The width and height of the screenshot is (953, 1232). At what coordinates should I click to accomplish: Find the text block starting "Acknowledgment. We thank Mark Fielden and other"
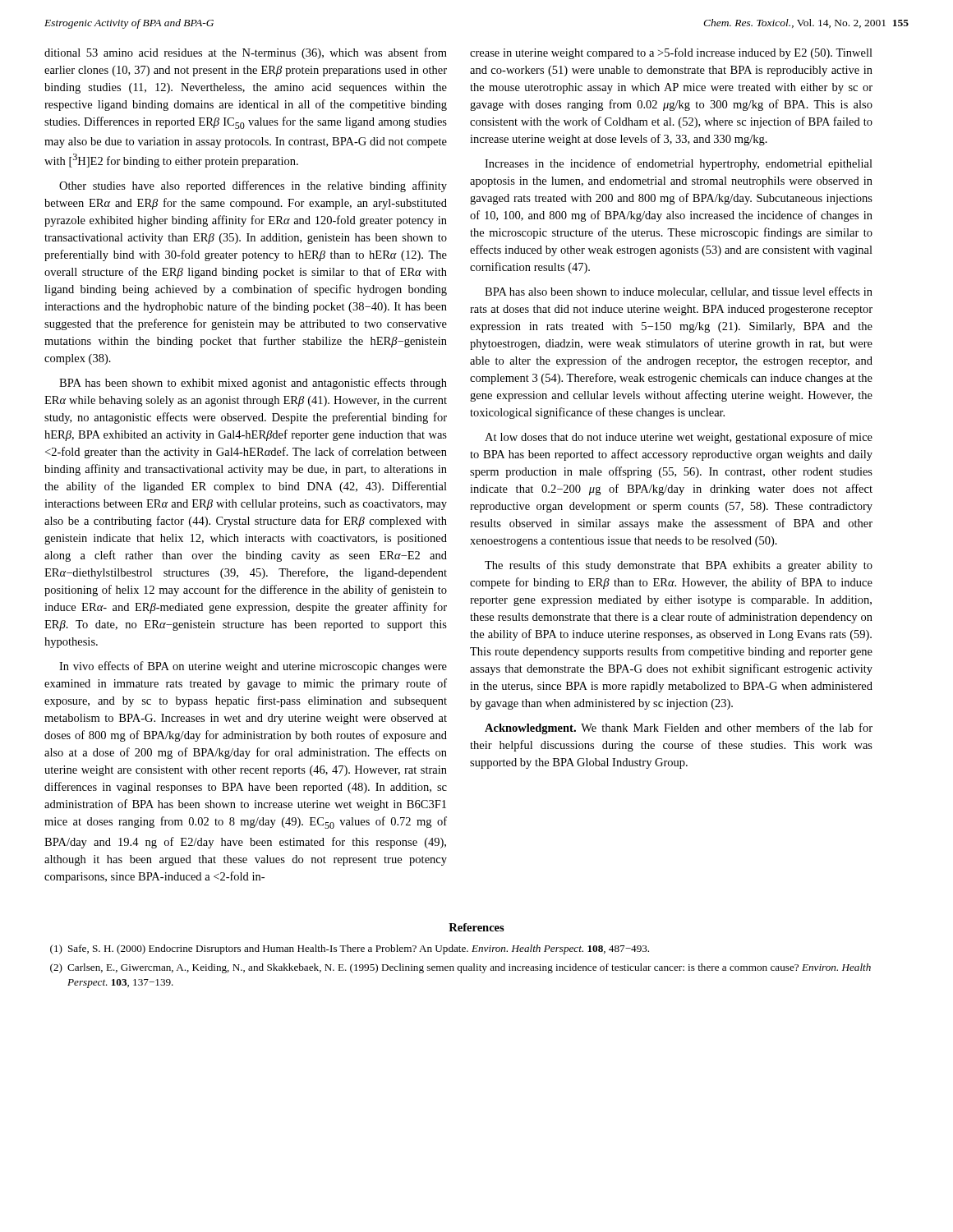tap(671, 745)
